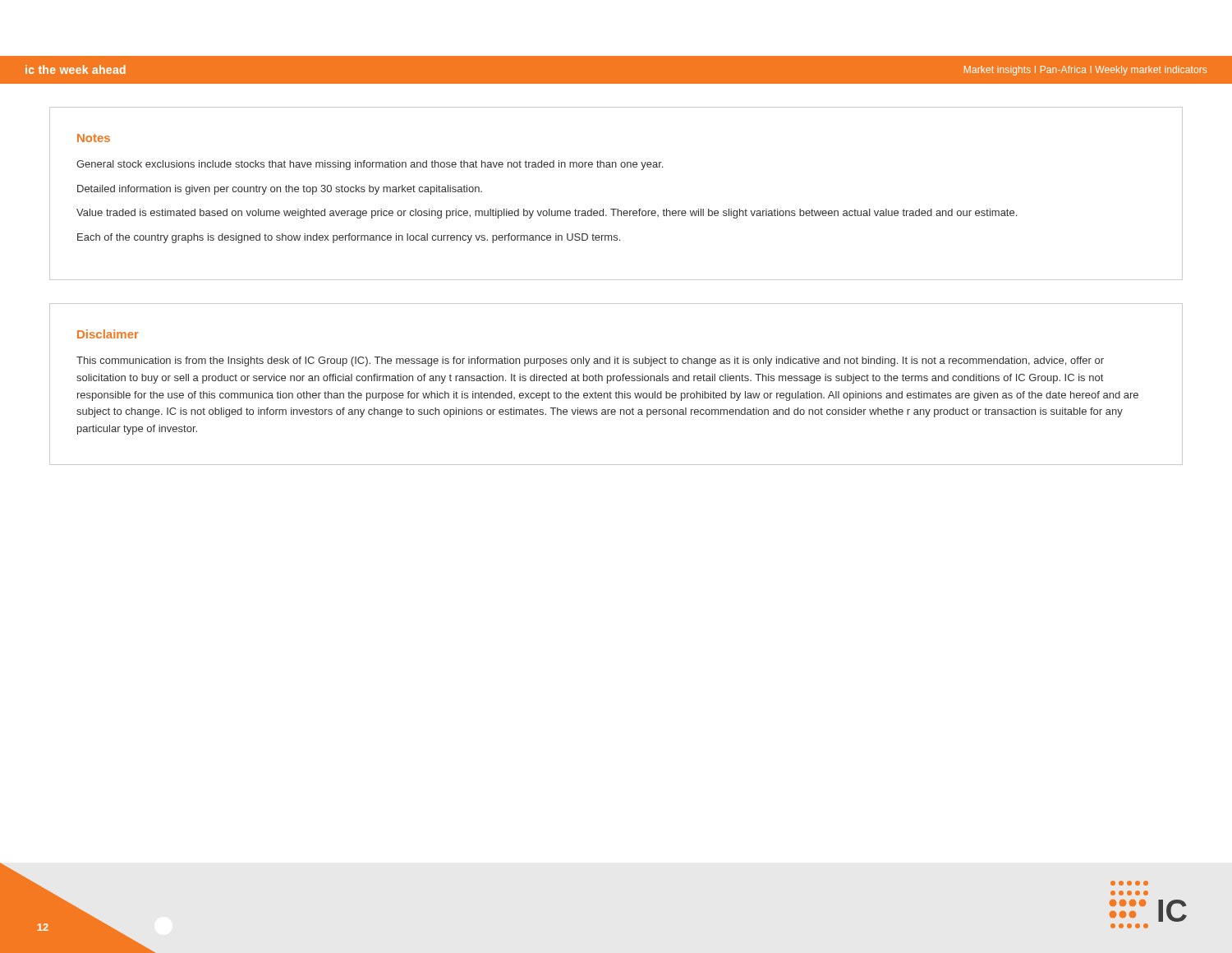Screen dimensions: 953x1232
Task: Locate the block of text that opens with "Detailed information is given"
Action: [x=280, y=188]
